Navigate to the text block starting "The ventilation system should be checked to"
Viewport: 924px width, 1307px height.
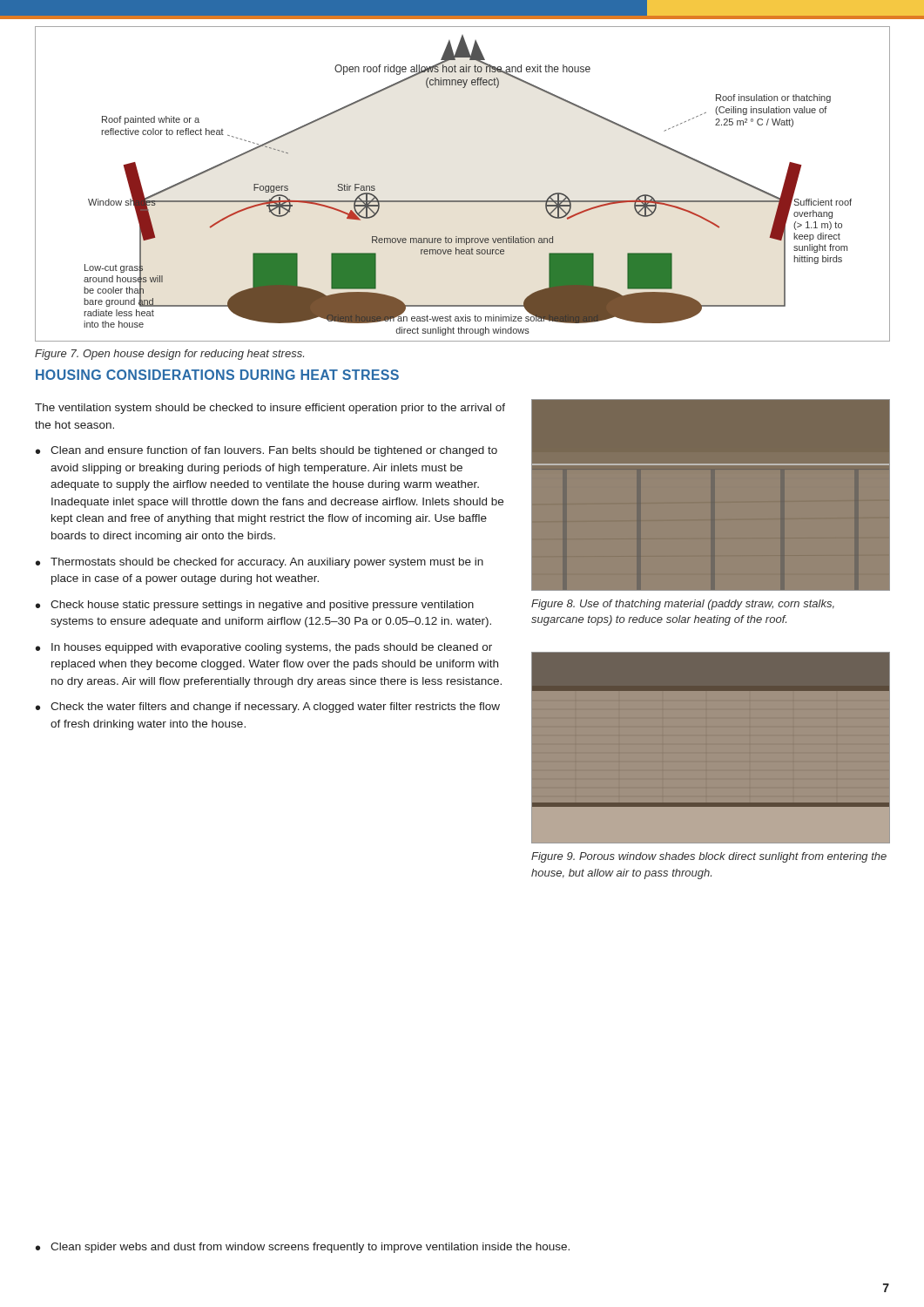(x=270, y=416)
